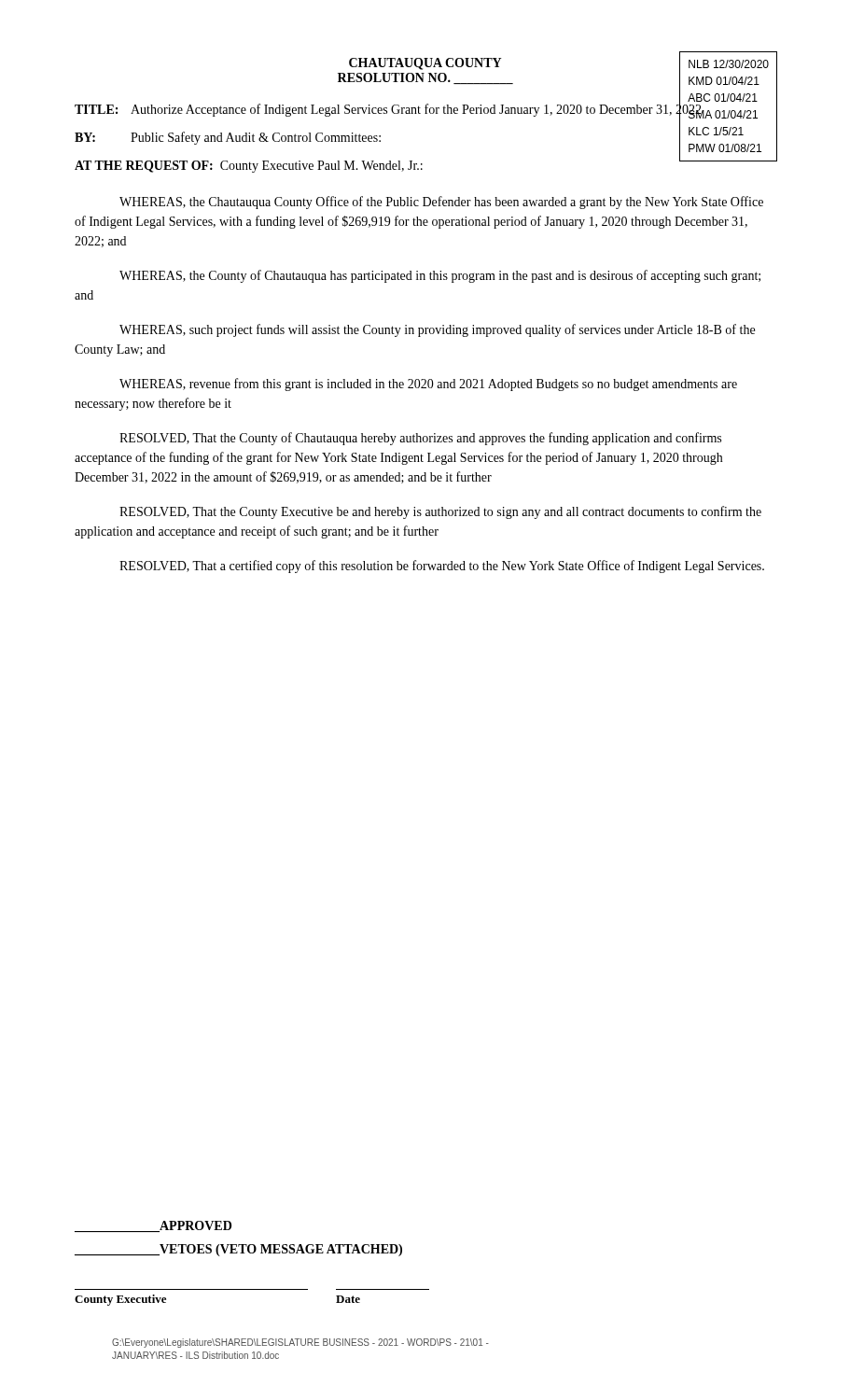This screenshot has height=1400, width=850.
Task: Select the text block starting "RESOLVED, That a"
Action: coord(442,566)
